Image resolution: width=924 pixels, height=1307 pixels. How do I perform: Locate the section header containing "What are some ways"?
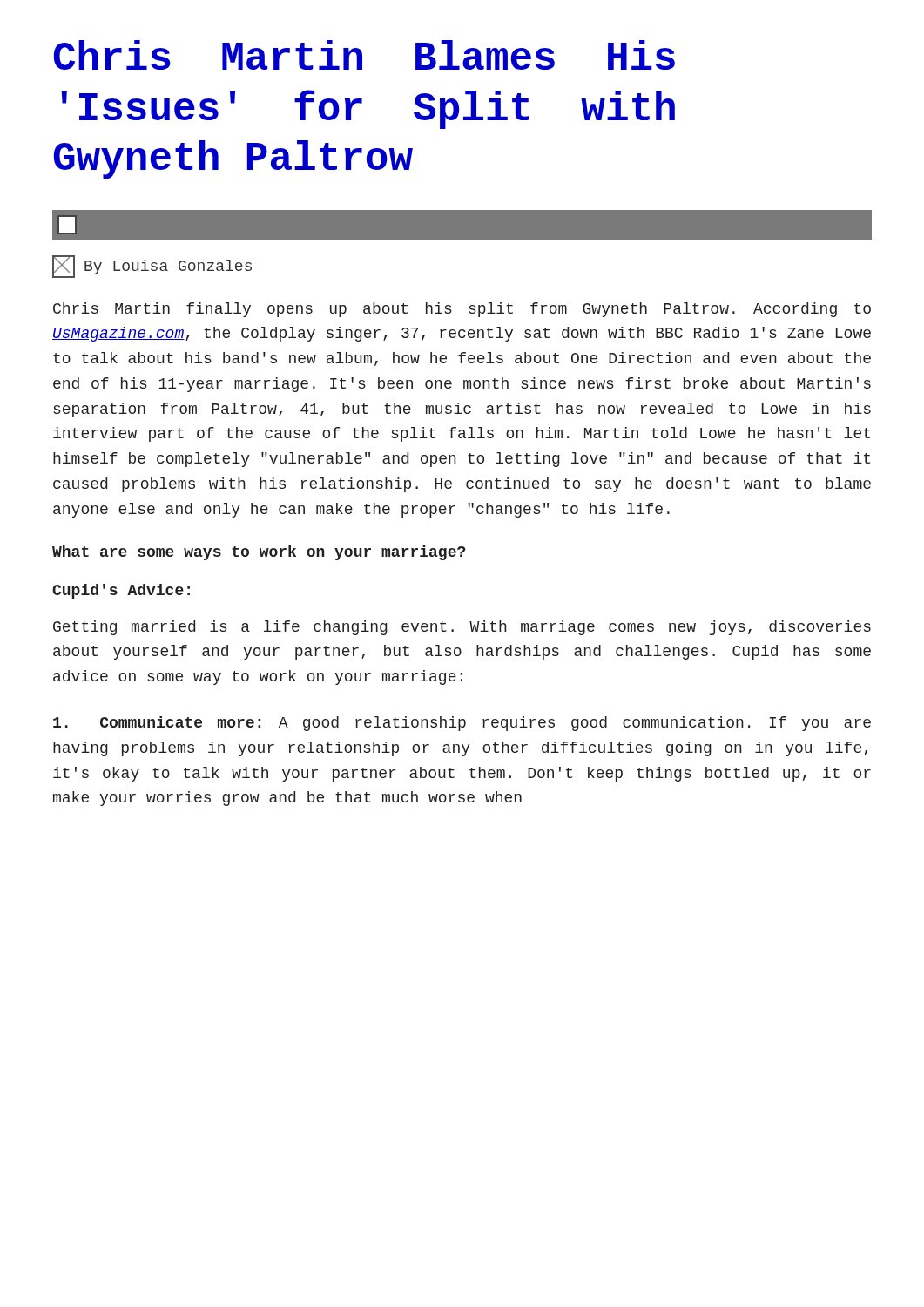tap(259, 552)
